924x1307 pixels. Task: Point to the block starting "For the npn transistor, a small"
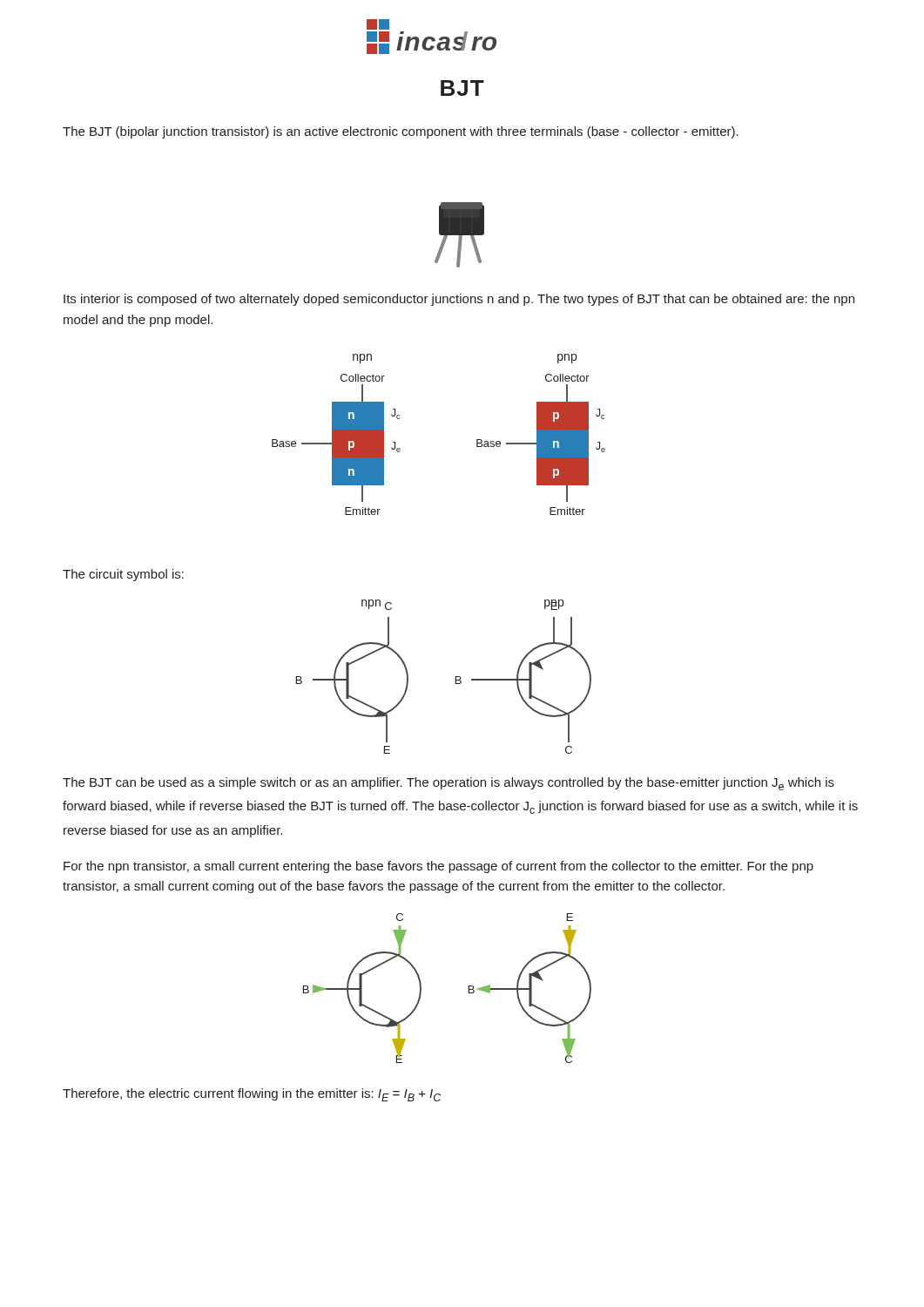(438, 876)
